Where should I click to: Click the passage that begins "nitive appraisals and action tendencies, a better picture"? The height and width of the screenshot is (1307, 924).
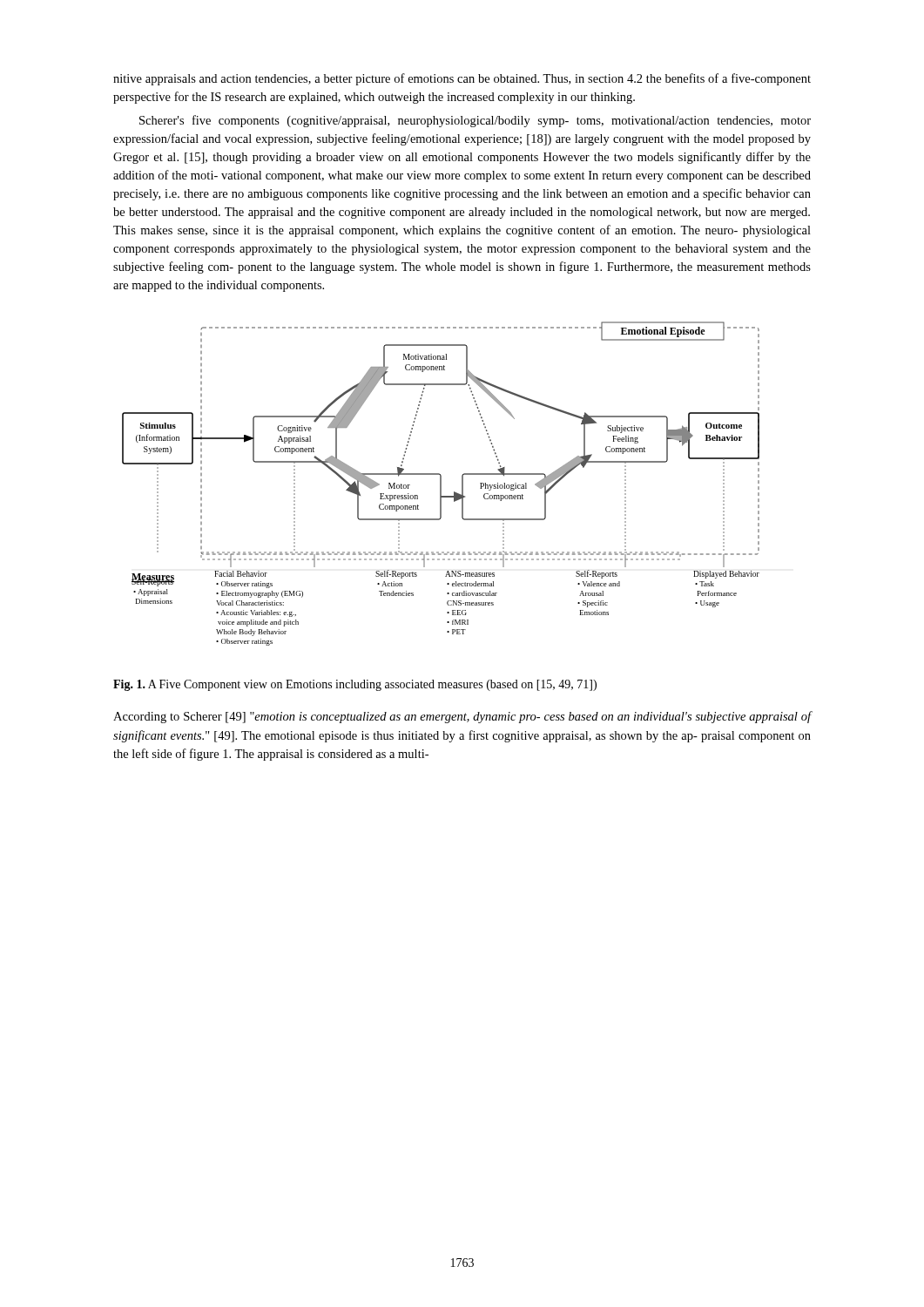click(x=462, y=182)
